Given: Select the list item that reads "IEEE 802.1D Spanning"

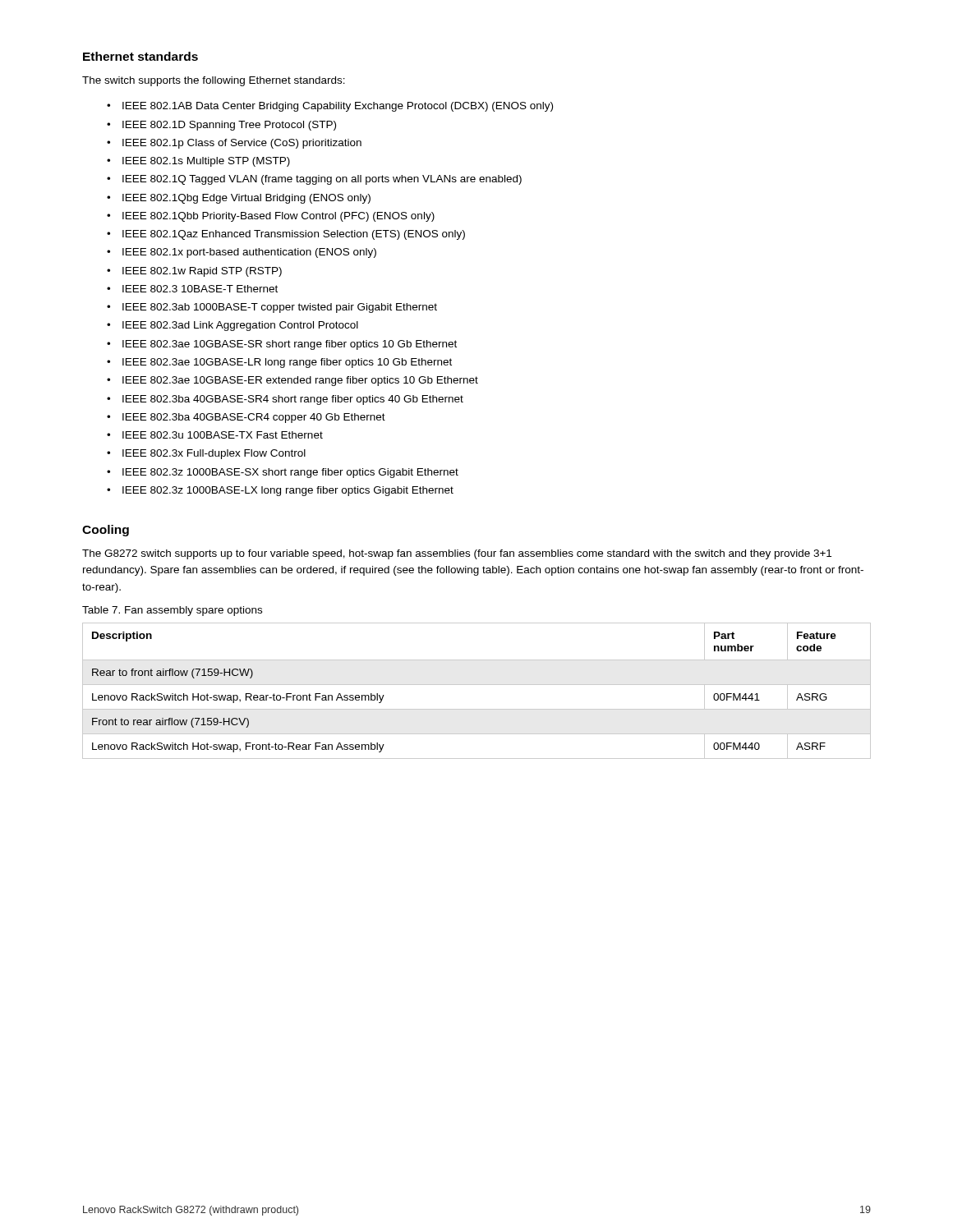Looking at the screenshot, I should 229,124.
